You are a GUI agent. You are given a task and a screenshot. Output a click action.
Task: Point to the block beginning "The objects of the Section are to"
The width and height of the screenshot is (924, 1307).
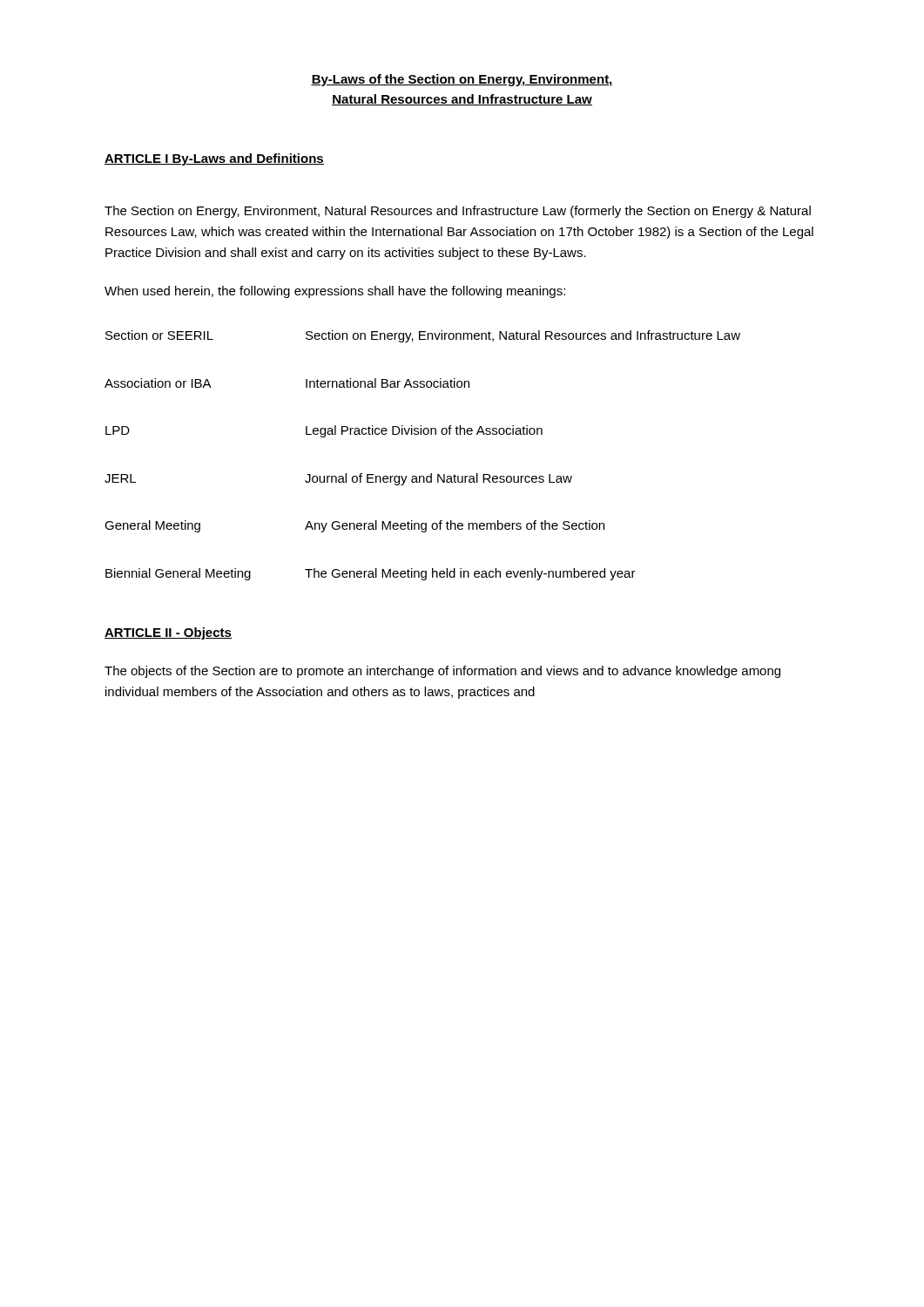[443, 681]
